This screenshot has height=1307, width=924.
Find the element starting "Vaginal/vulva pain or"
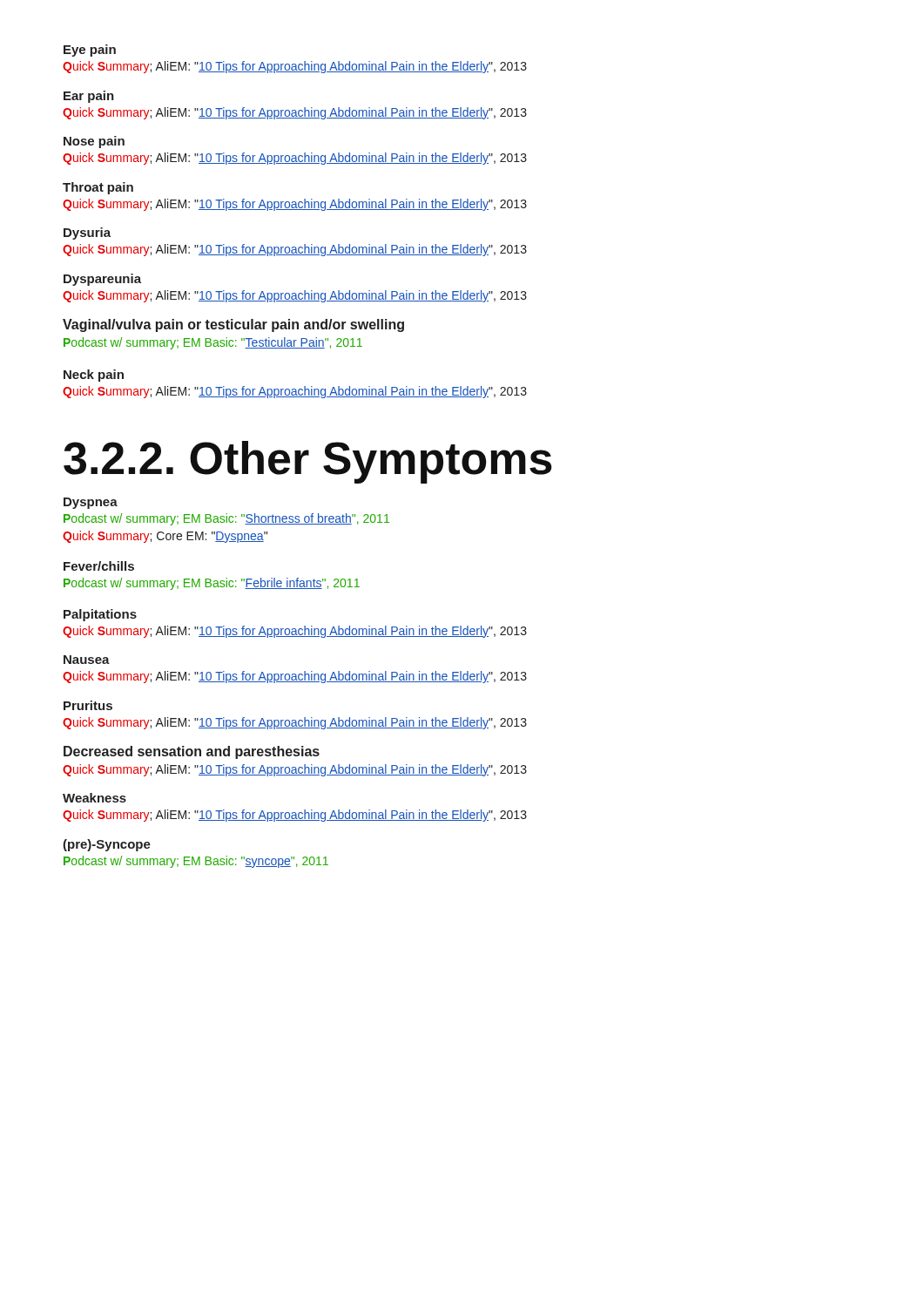(233, 325)
